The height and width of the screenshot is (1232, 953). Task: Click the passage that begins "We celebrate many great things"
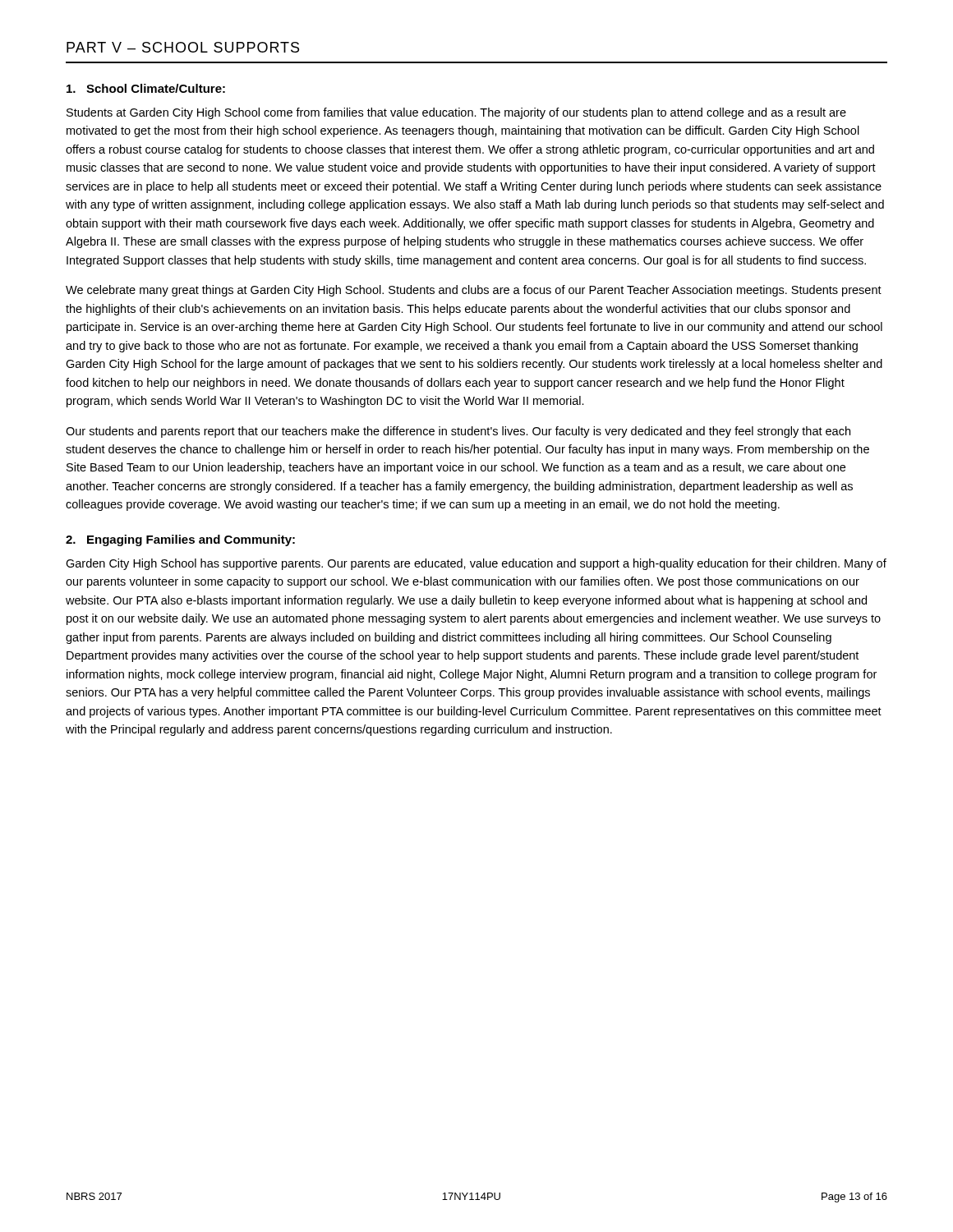pyautogui.click(x=474, y=345)
